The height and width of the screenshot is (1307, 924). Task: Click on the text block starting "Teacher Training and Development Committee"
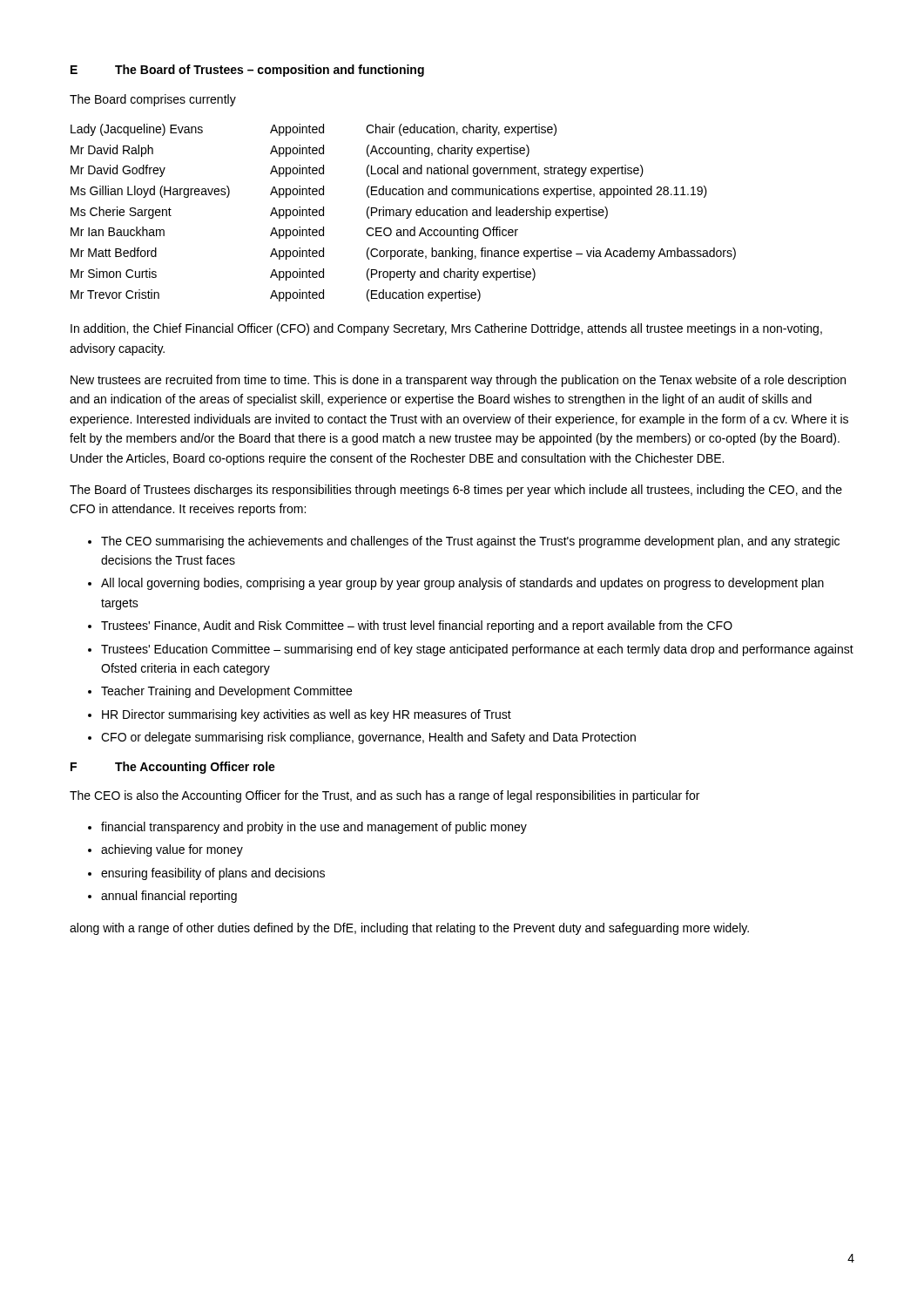[227, 691]
